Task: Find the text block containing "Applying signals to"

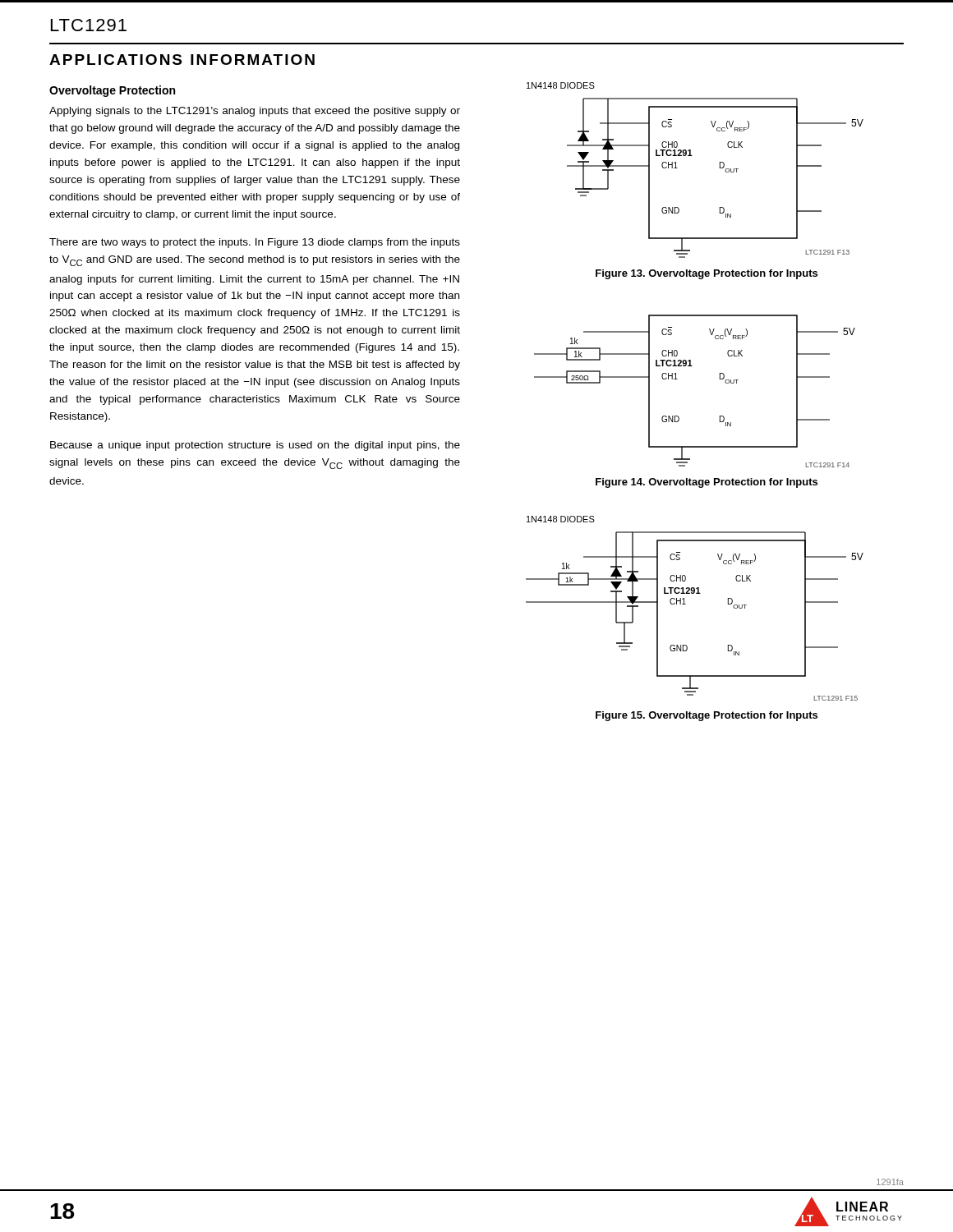Action: pos(255,162)
